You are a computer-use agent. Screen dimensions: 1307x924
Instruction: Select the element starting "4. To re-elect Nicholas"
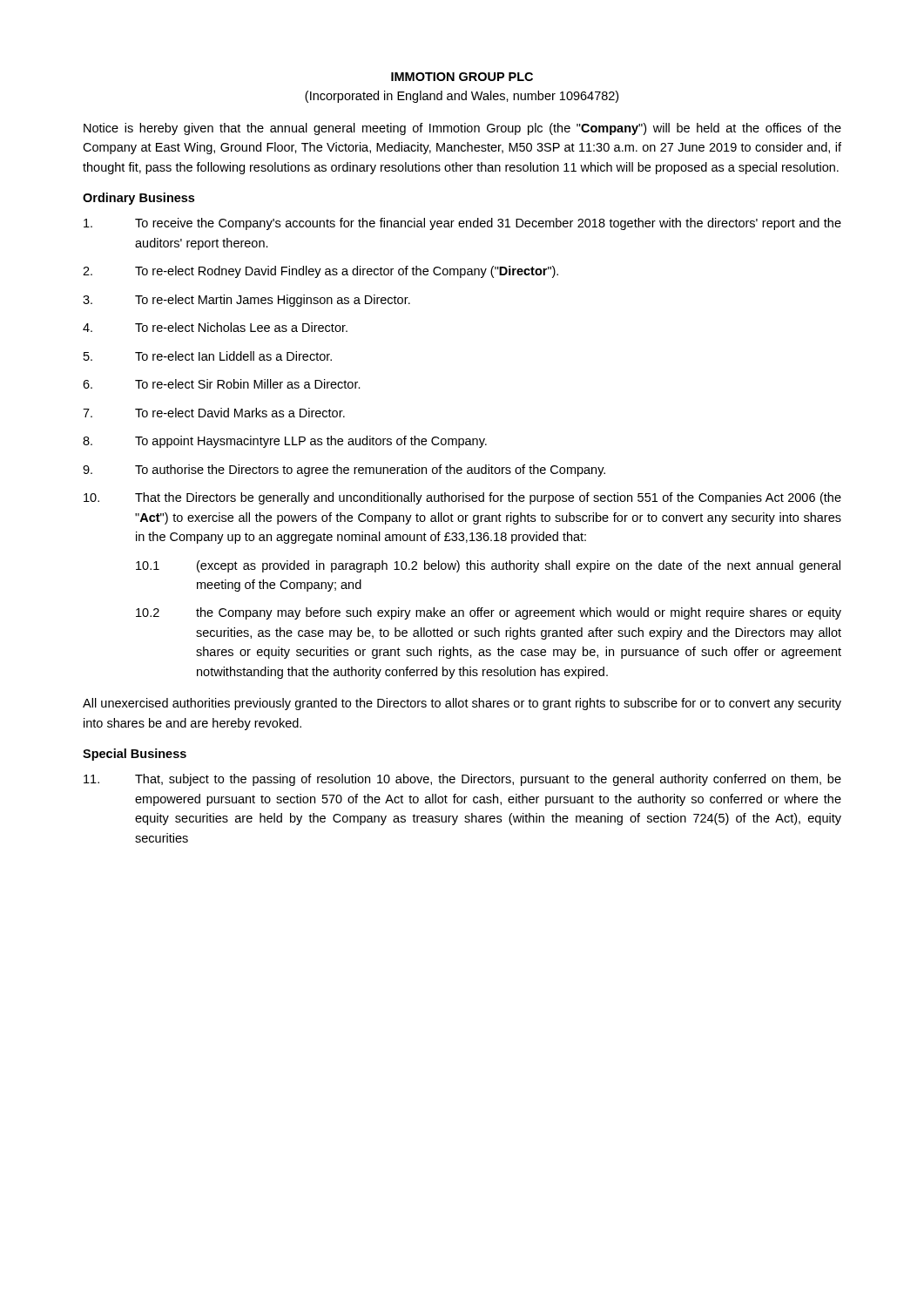[215, 327]
